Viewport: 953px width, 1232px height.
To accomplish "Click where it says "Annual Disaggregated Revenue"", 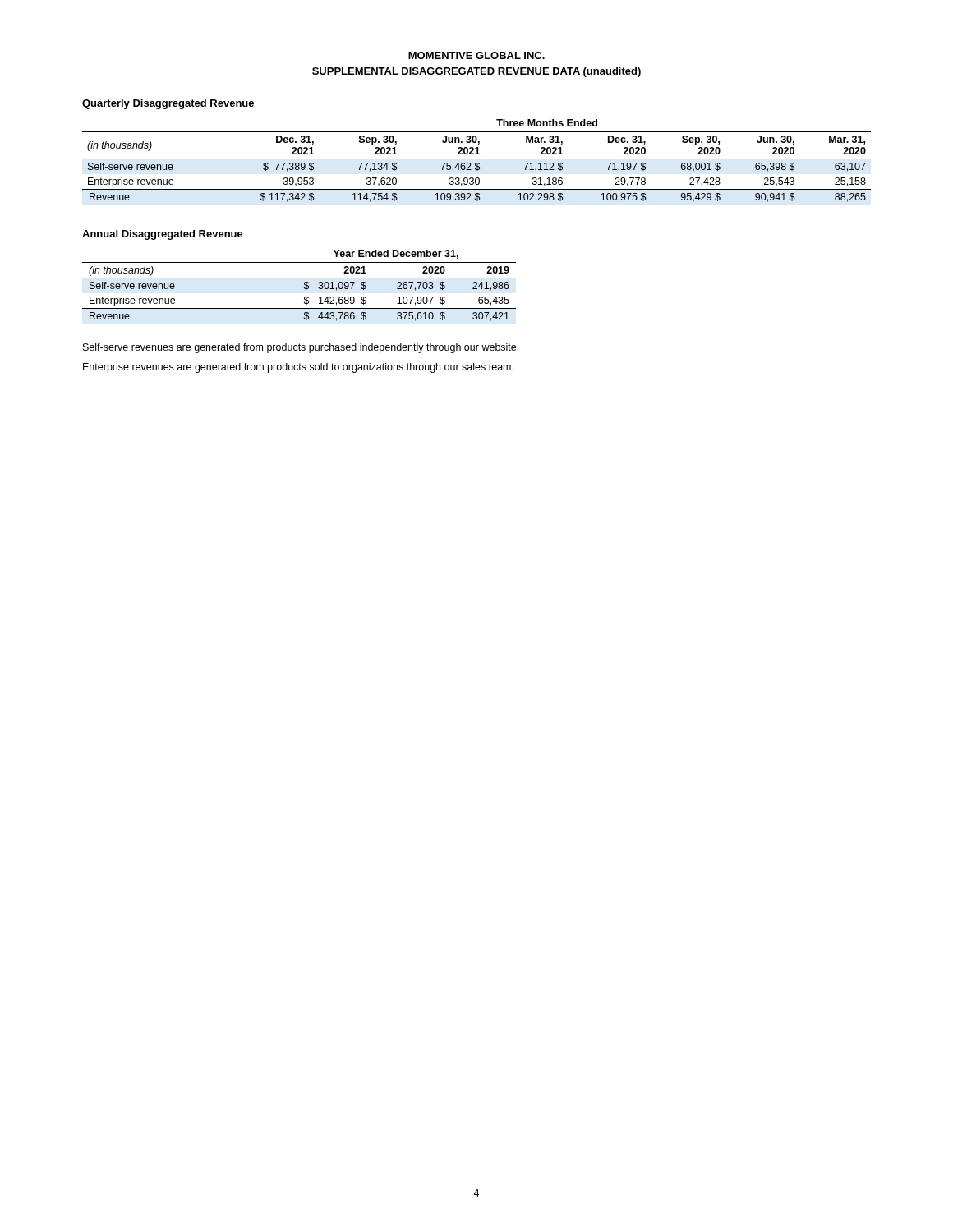I will pos(163,234).
